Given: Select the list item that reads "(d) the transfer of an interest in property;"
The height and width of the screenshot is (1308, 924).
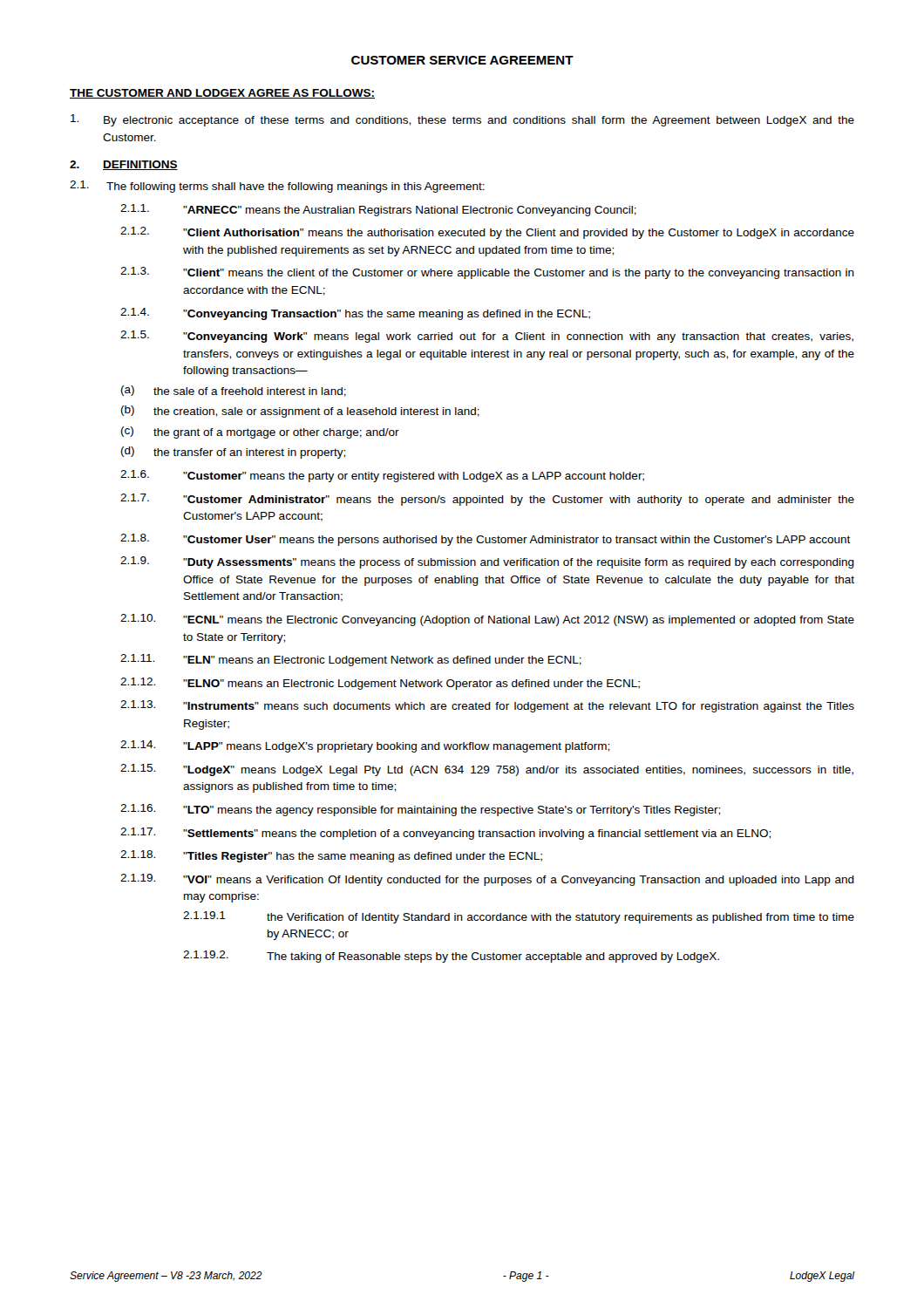Looking at the screenshot, I should coord(233,453).
